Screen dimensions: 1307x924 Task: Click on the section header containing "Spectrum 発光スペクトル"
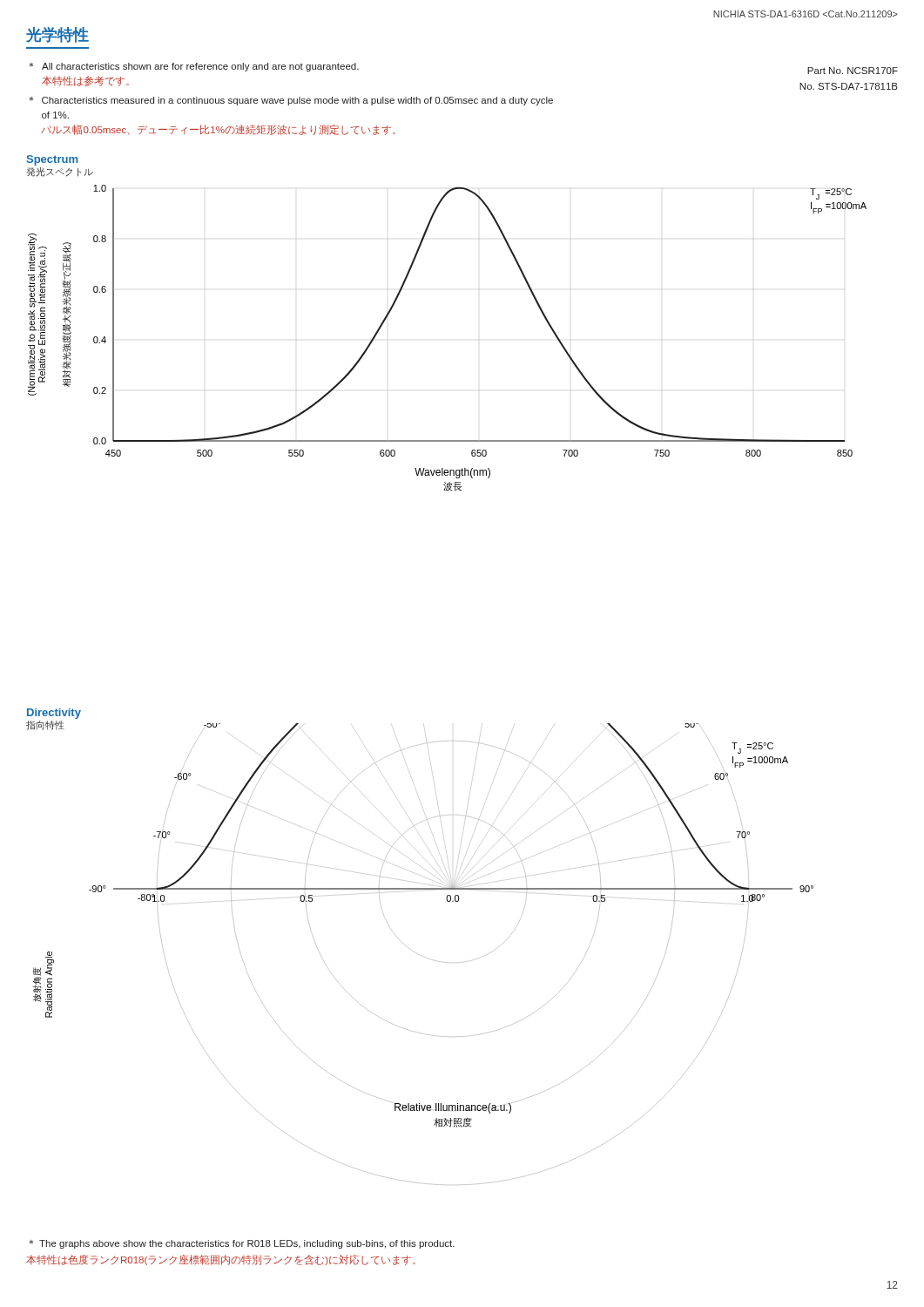coord(60,166)
